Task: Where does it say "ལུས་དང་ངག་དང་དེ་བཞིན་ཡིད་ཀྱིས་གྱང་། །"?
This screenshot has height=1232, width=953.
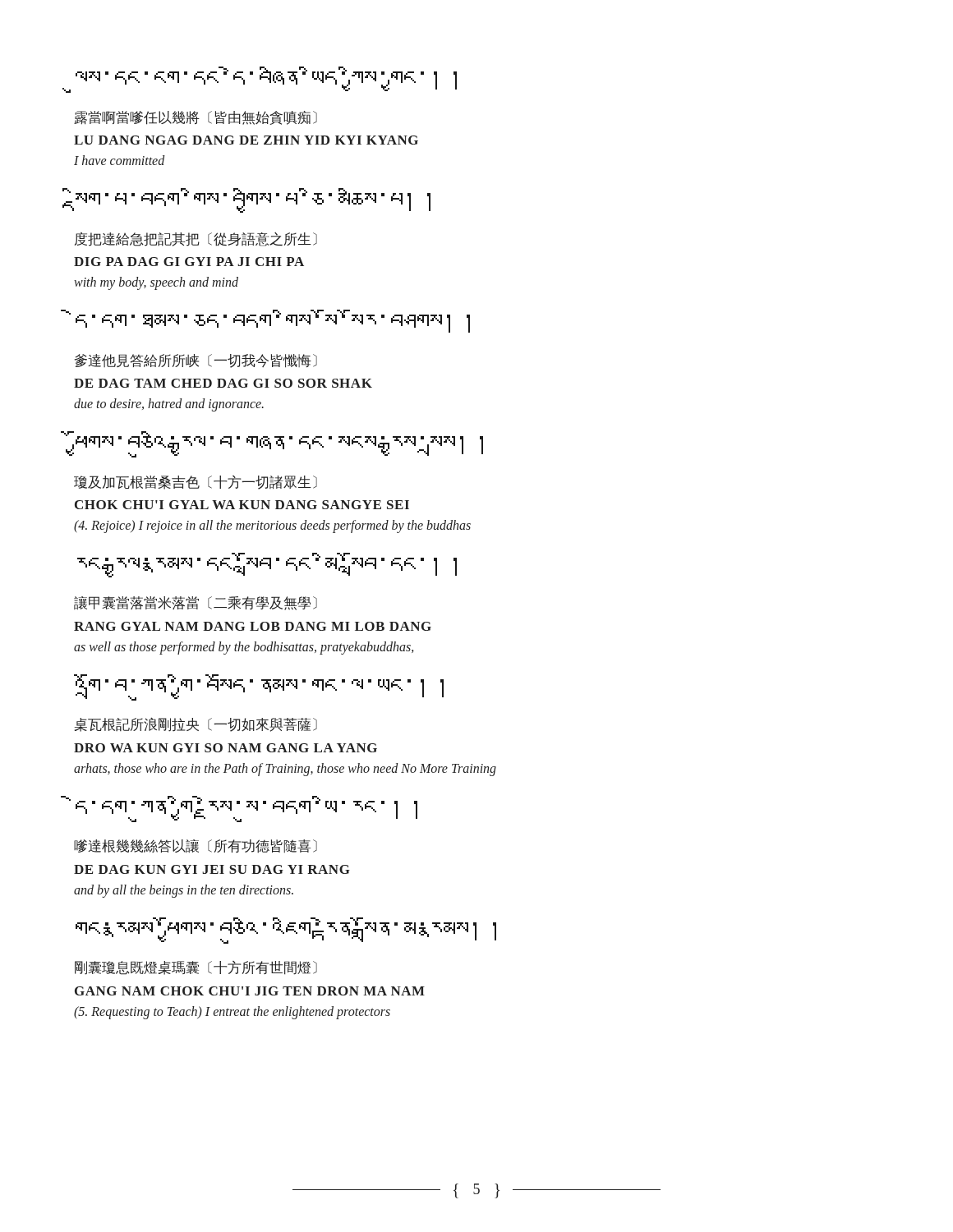Action: 266,79
